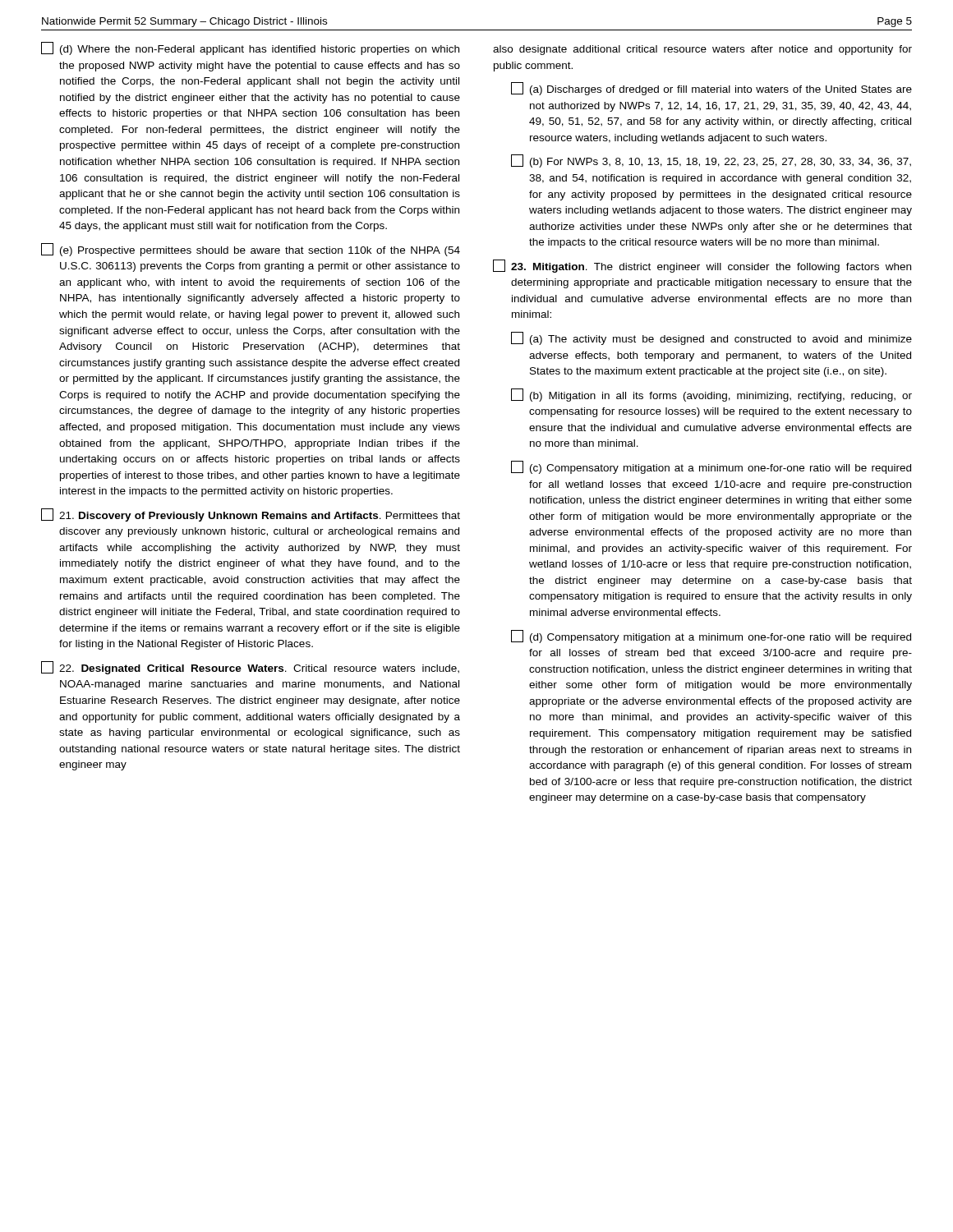Viewport: 953px width, 1232px height.
Task: Locate the block of text that opens with "(c) Compensatory mitigation at a minimum one-for-one ratio"
Action: (711, 540)
